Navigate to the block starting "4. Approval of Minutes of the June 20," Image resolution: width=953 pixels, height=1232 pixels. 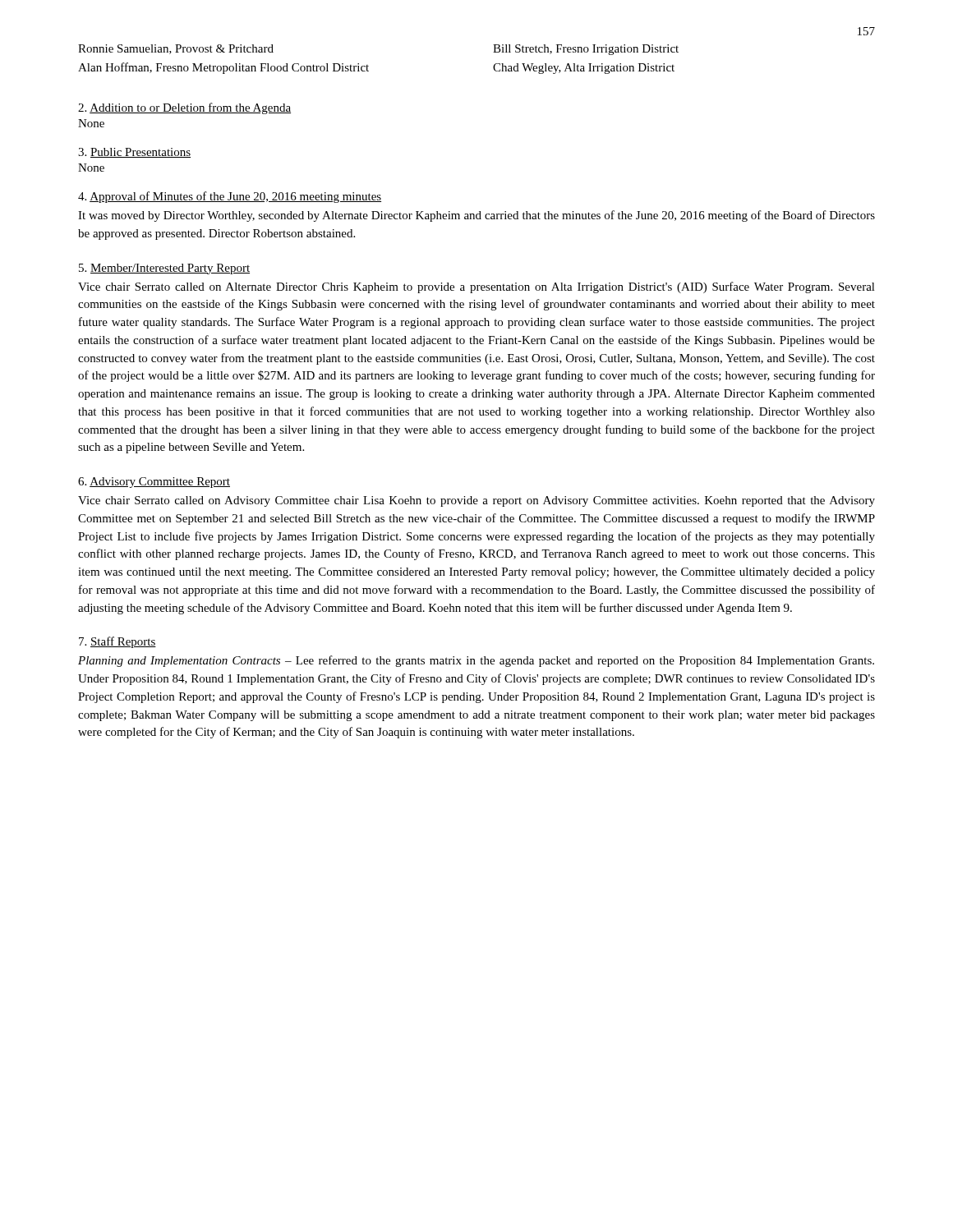click(230, 196)
